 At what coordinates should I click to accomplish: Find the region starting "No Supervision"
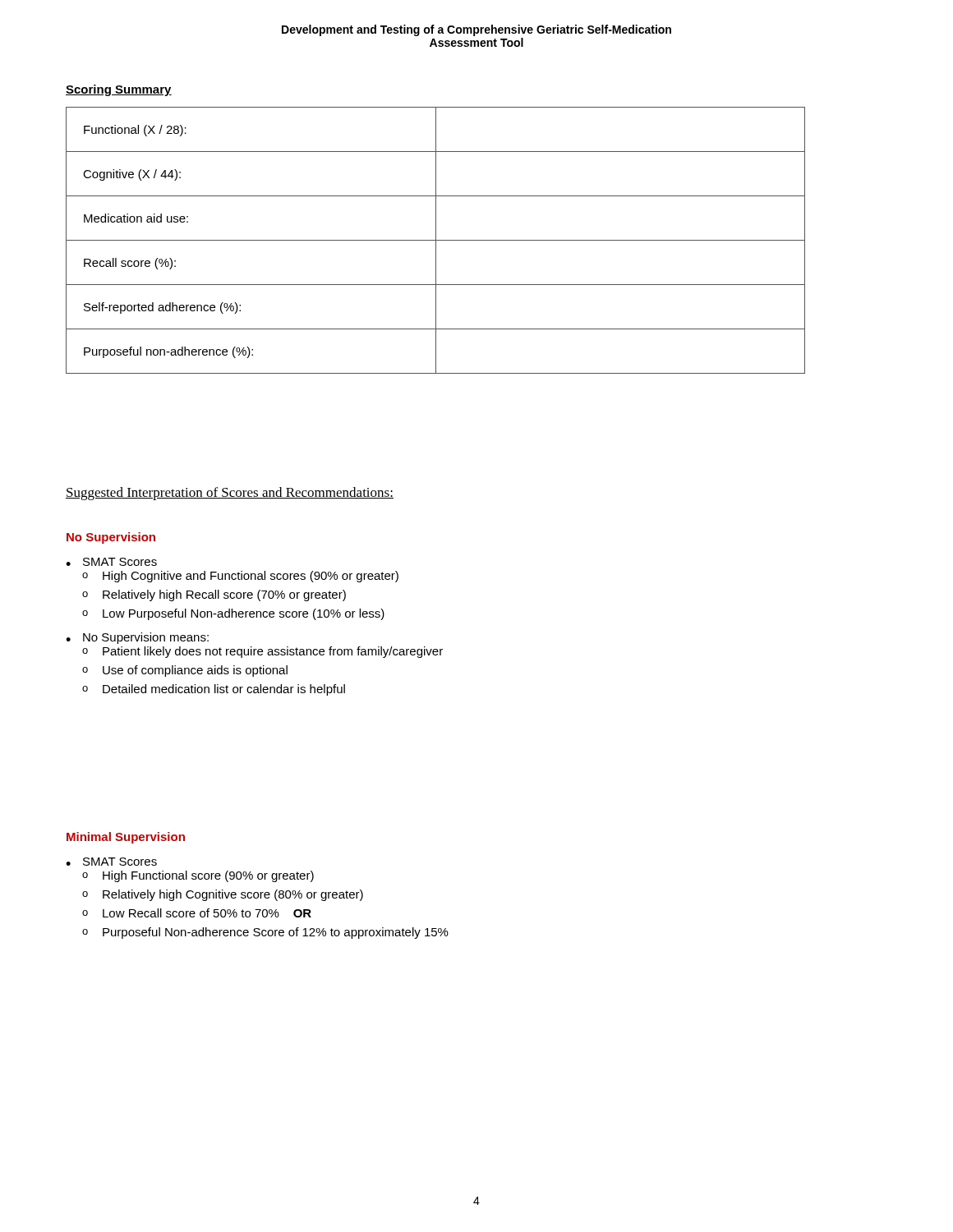(x=111, y=537)
